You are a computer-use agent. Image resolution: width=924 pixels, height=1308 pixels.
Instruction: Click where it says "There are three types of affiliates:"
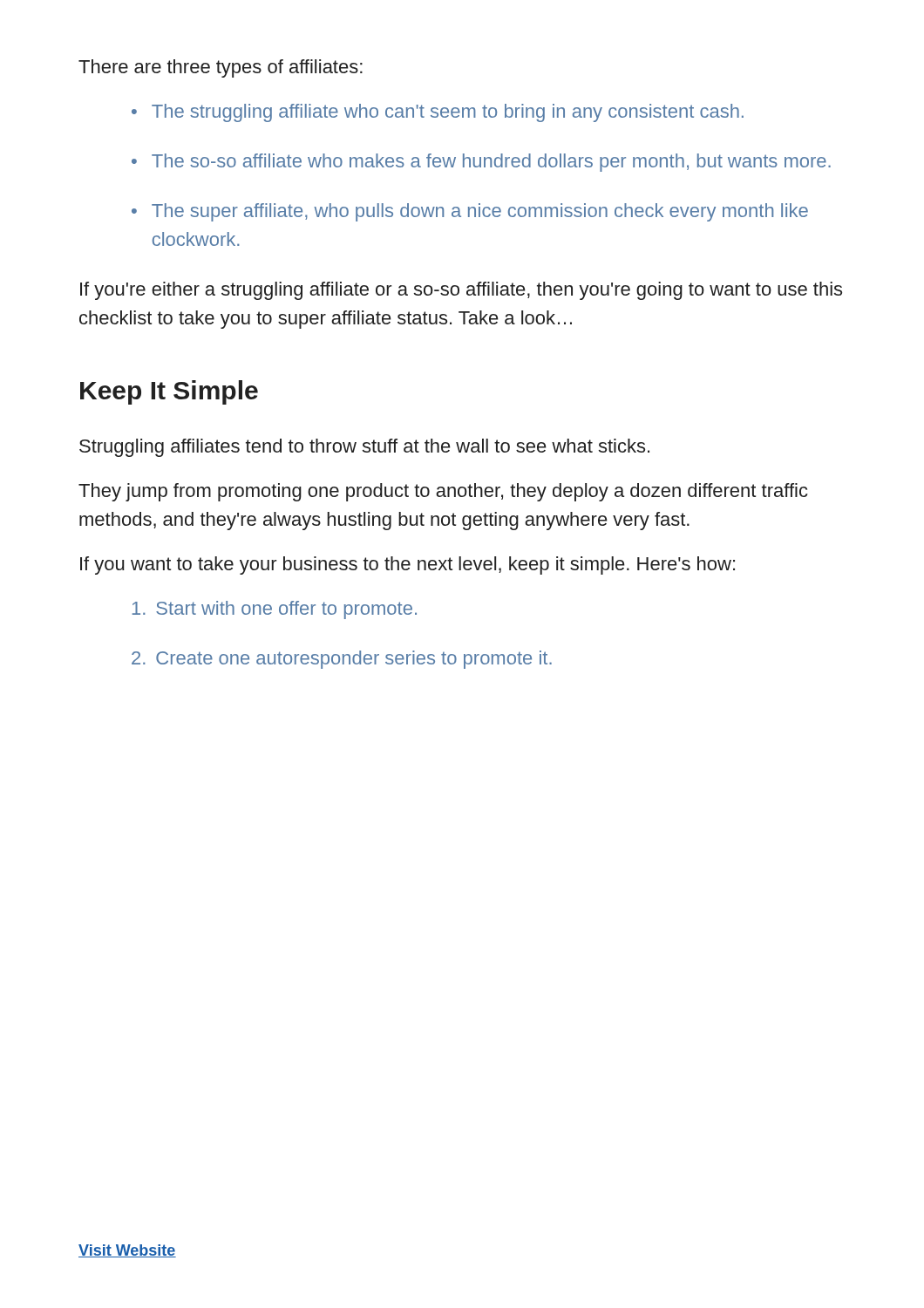pos(221,67)
